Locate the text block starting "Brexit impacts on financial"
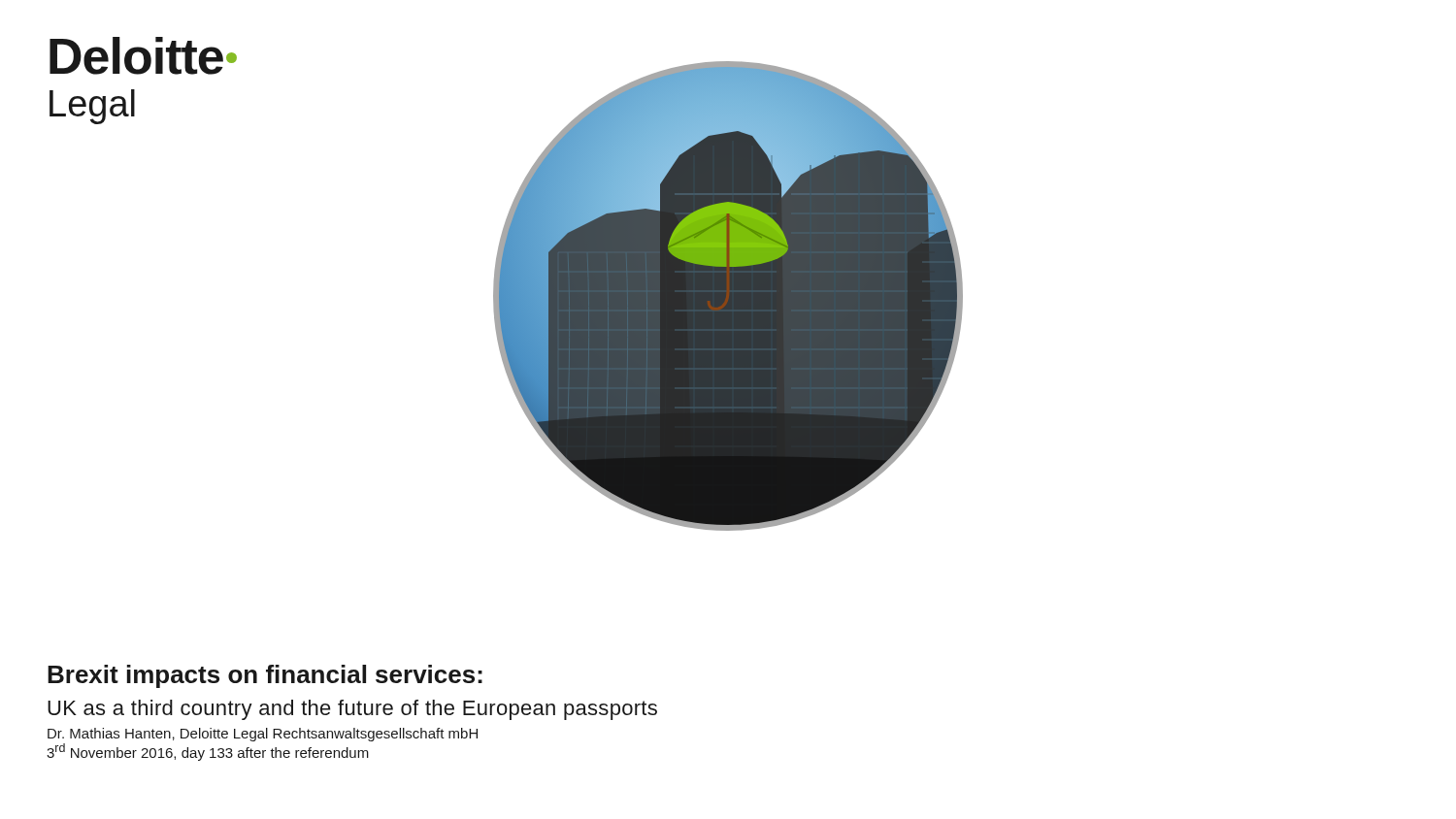The height and width of the screenshot is (819, 1456). pyautogui.click(x=265, y=674)
